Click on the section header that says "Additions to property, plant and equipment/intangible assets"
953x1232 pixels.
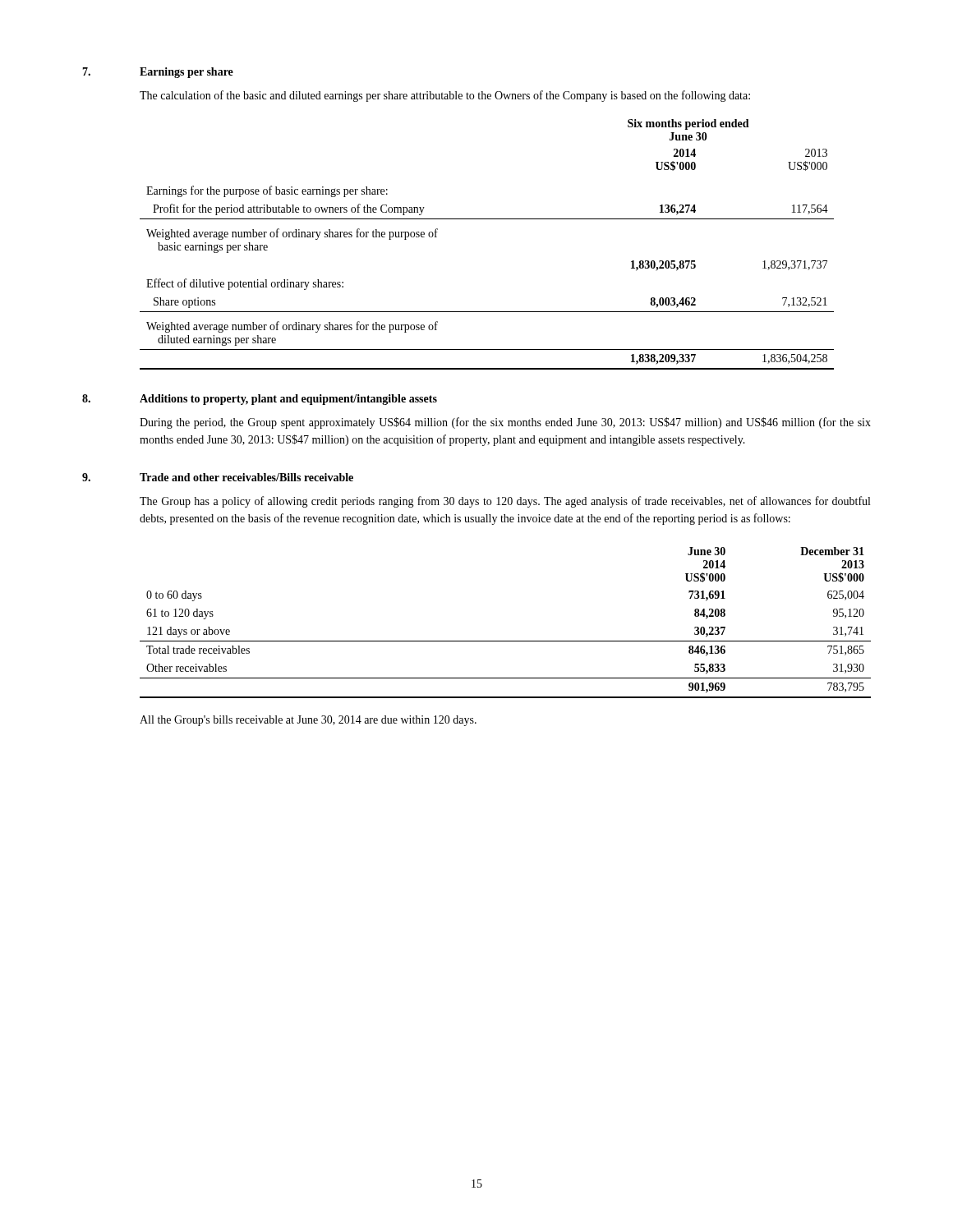tap(288, 399)
